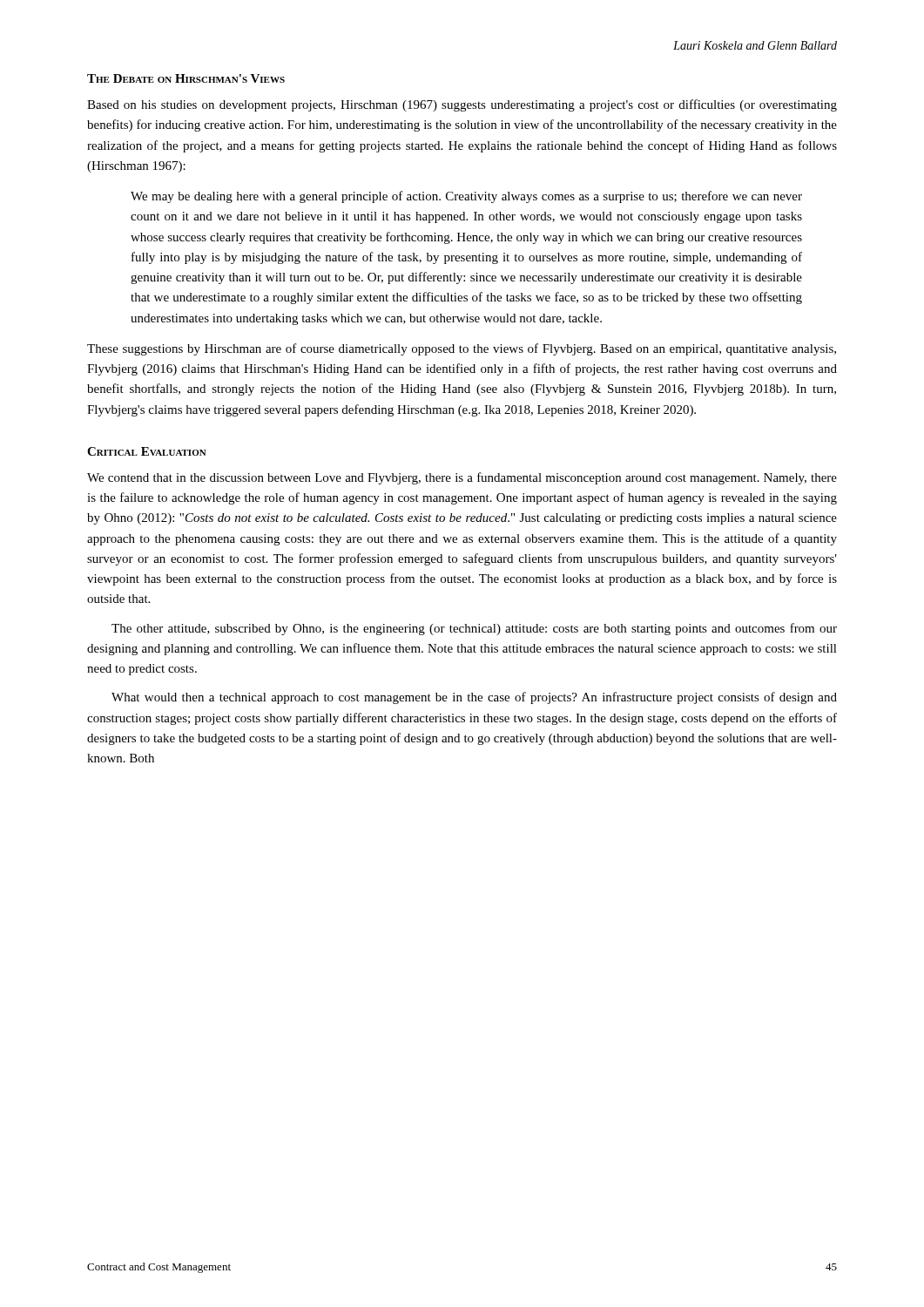The image size is (924, 1307).
Task: Navigate to the text starting "The Debate on Hirschman's"
Action: (186, 78)
